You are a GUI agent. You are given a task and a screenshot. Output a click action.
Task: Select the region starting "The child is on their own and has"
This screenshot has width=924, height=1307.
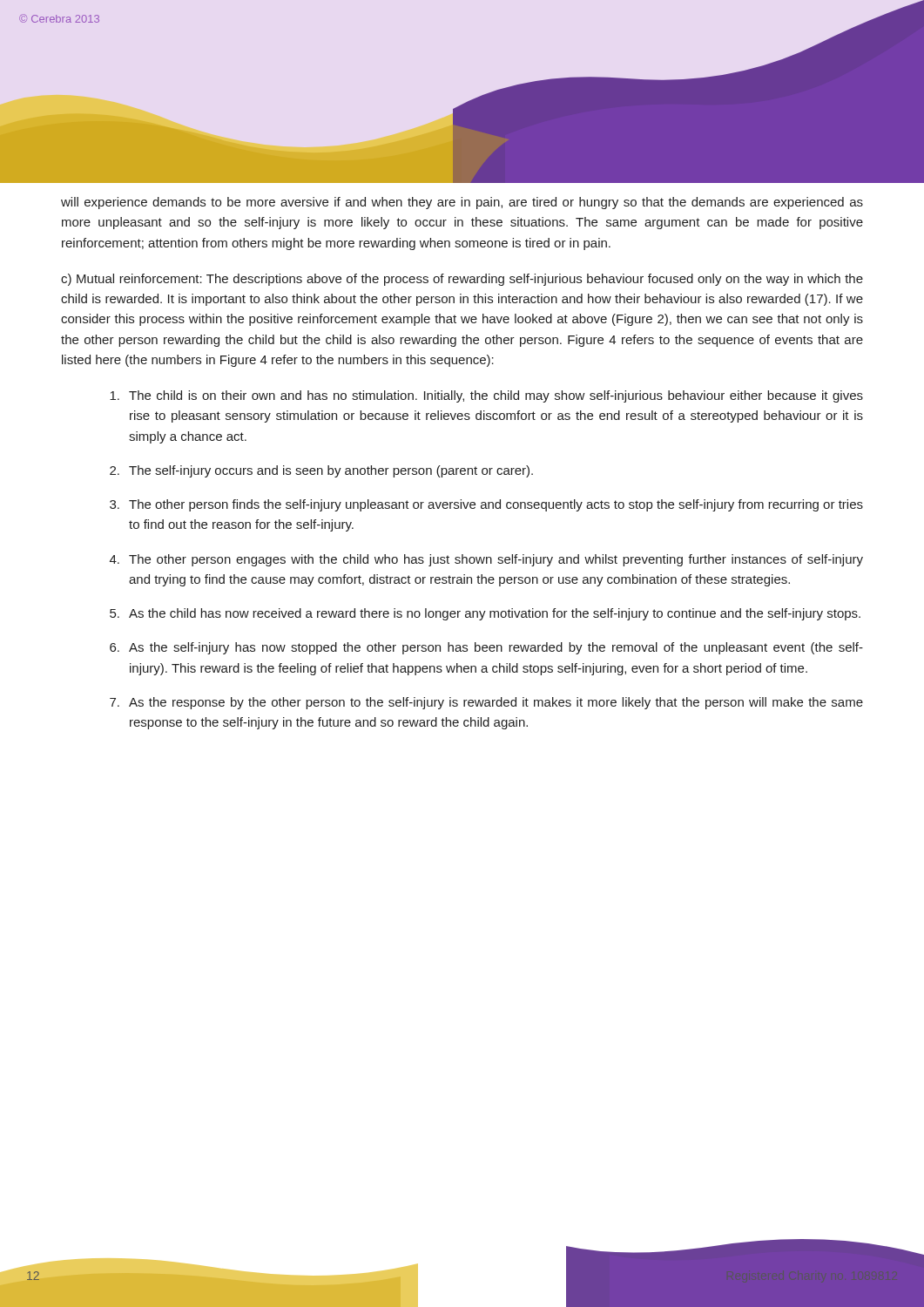click(x=475, y=416)
